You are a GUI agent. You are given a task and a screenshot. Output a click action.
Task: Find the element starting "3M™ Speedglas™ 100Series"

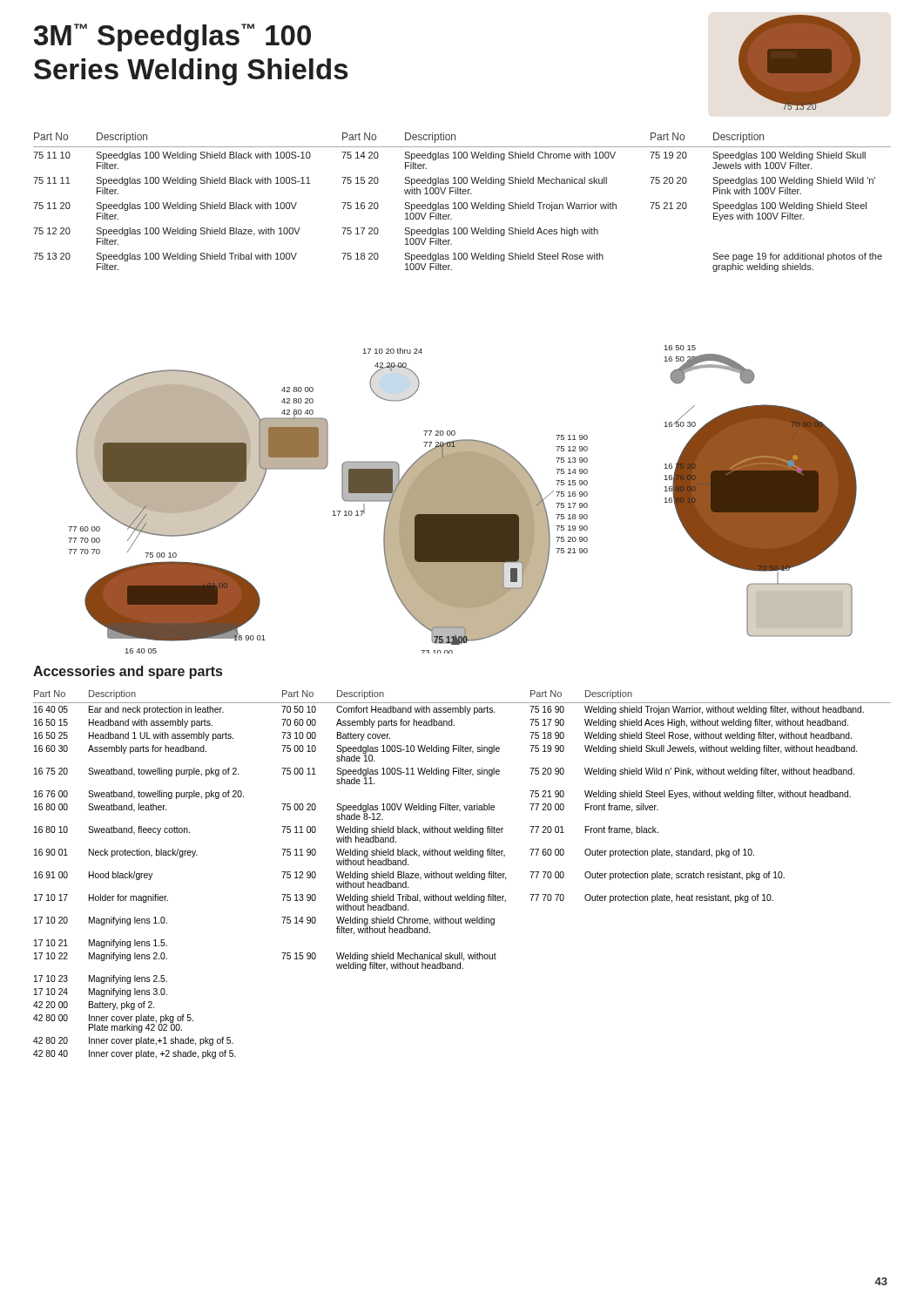(x=242, y=53)
